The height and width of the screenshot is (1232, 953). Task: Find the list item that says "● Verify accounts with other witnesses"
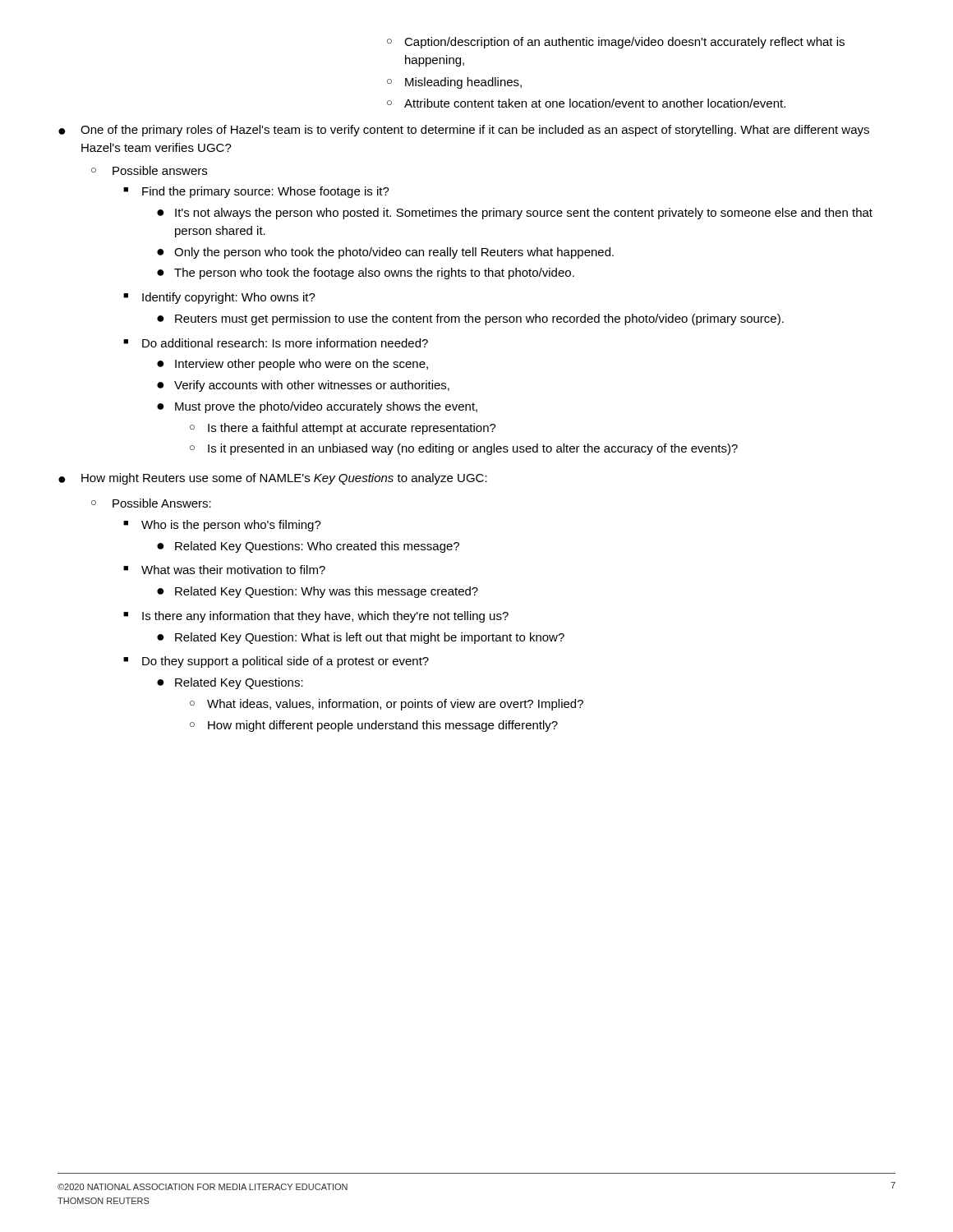tap(303, 386)
